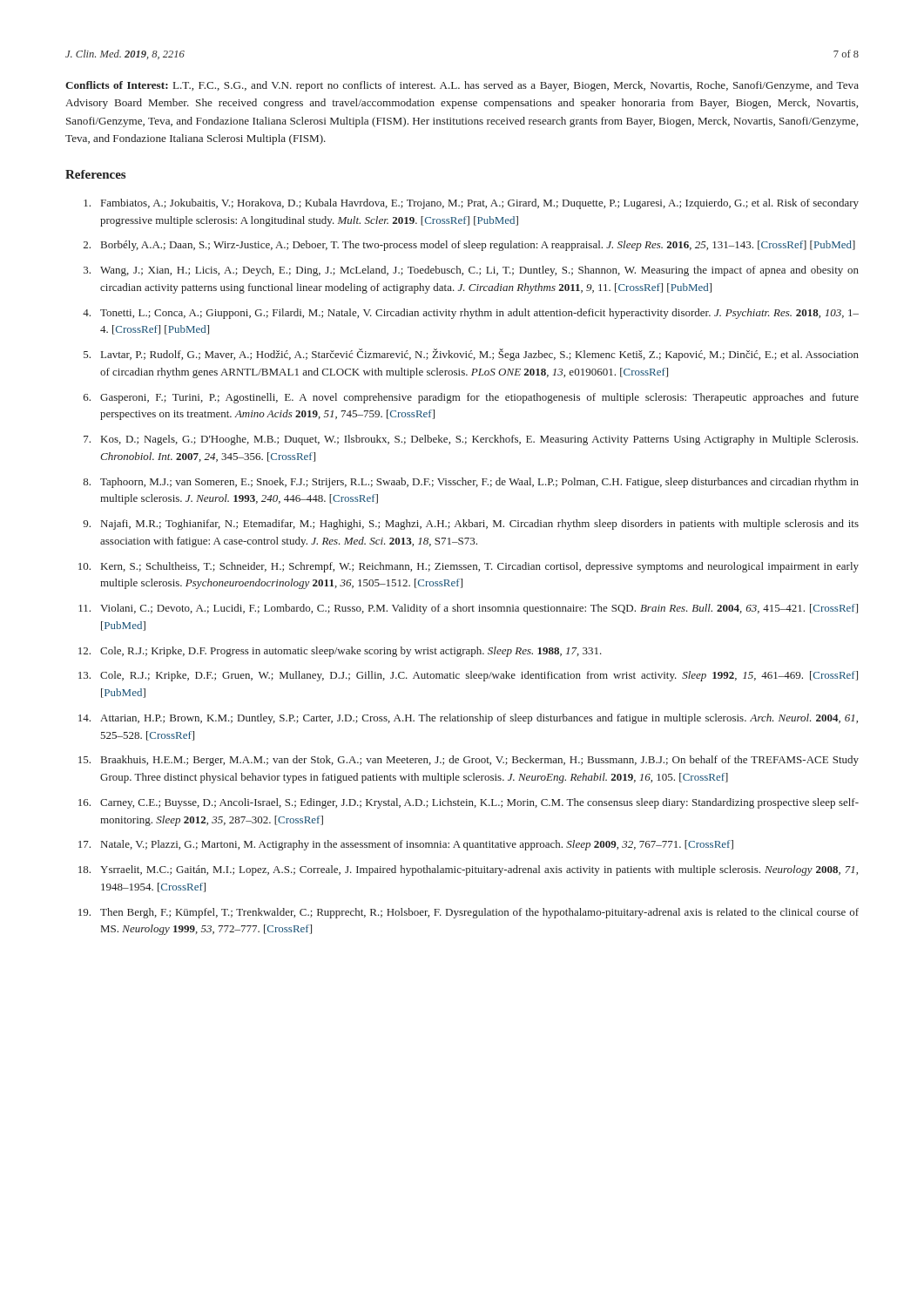Where is the passage that starts "13. Cole, R.J.; Kripke, D.F.; Gruen,"?
Viewport: 924px width, 1307px height.
462,684
